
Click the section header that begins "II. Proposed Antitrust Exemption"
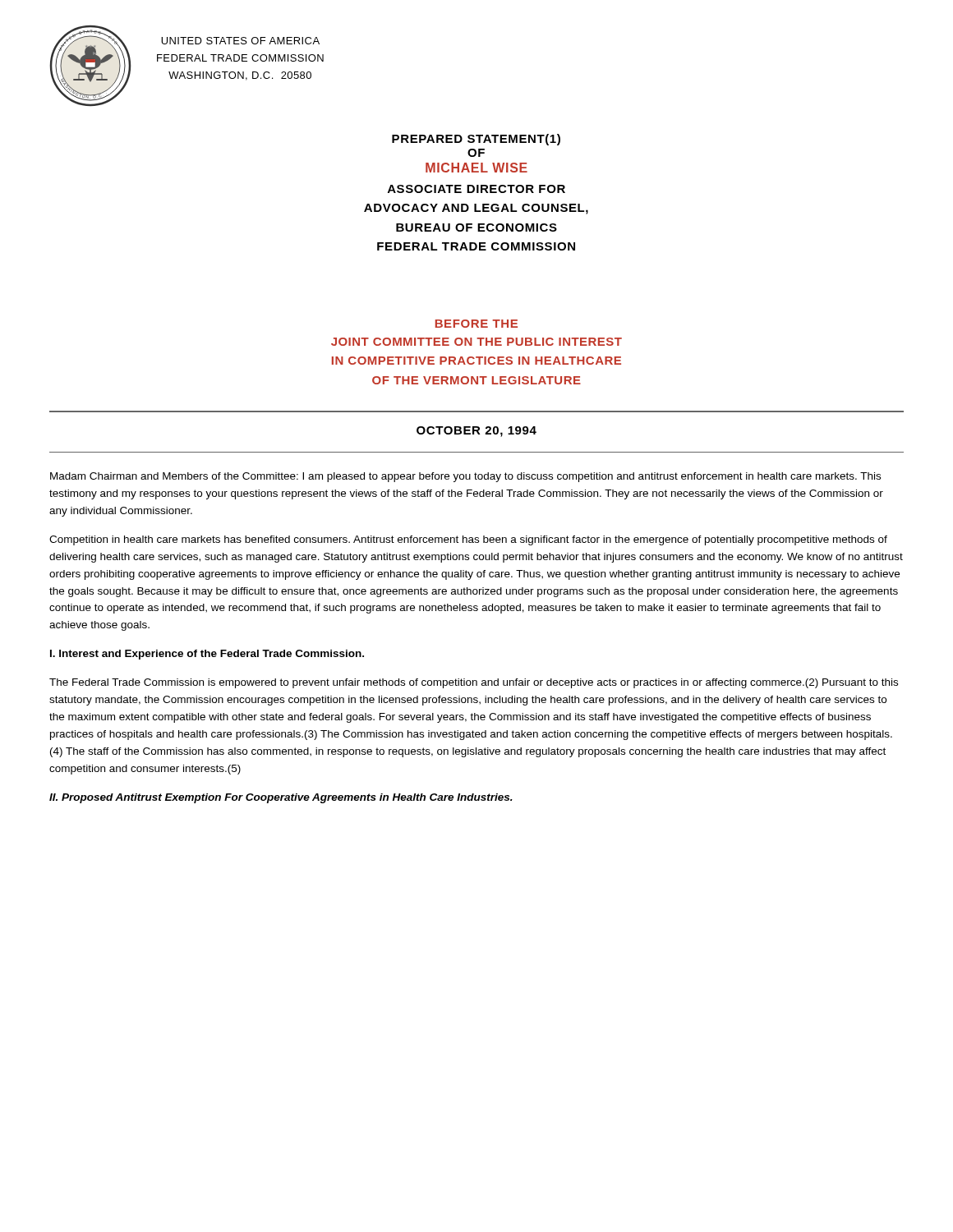pos(476,798)
